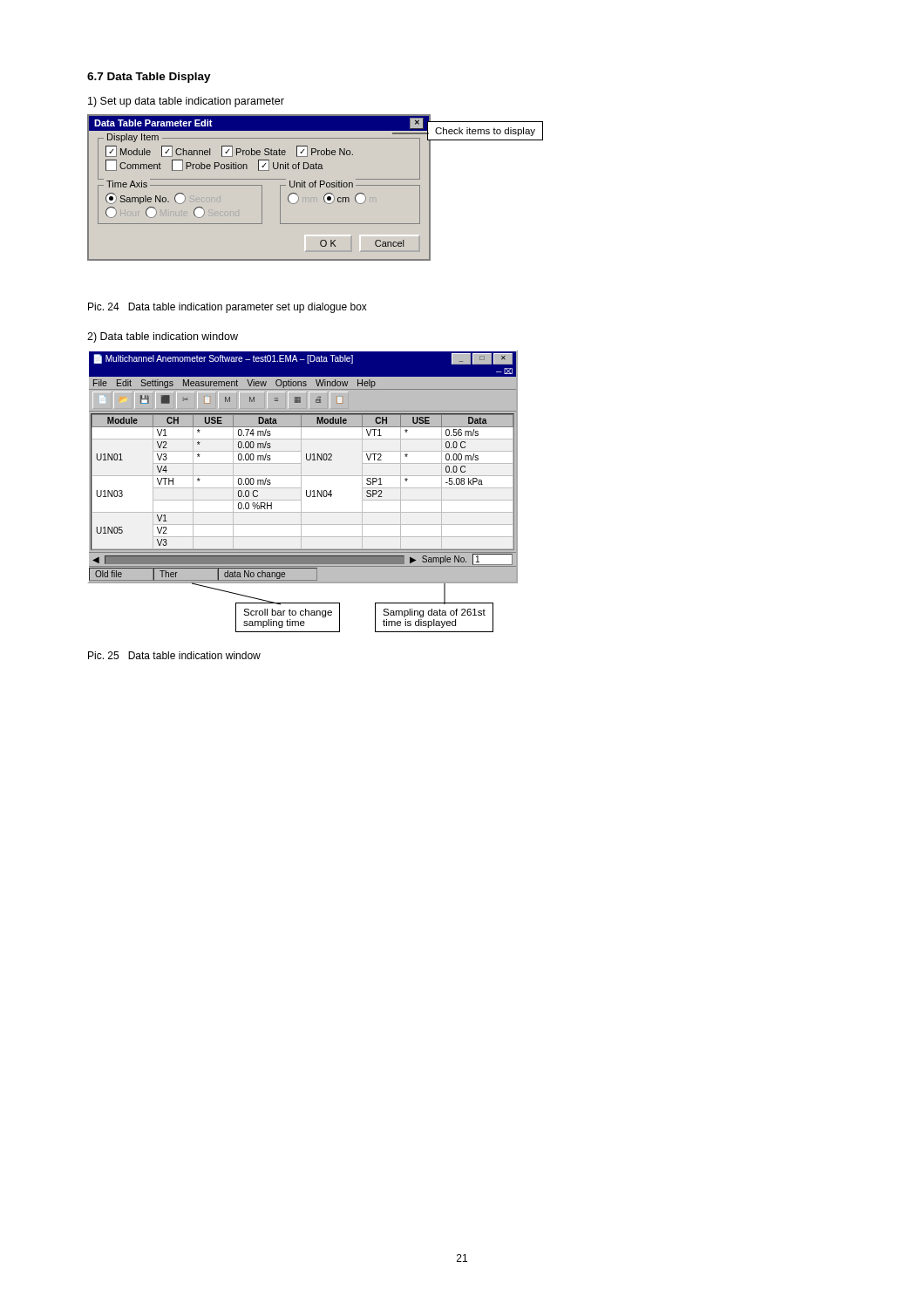Point to the block beginning "2) Data table indication"

pos(163,337)
